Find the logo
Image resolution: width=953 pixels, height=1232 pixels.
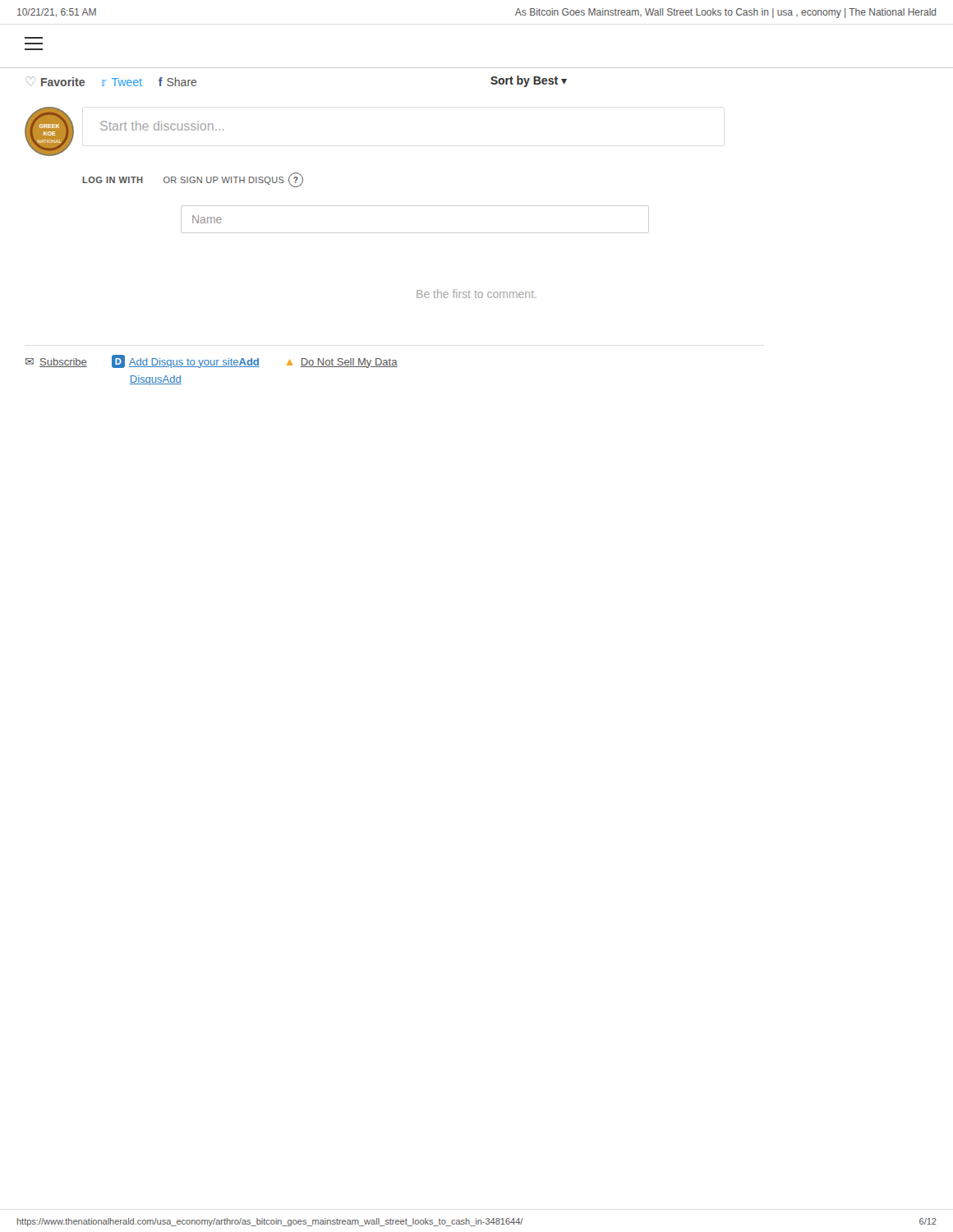(49, 131)
